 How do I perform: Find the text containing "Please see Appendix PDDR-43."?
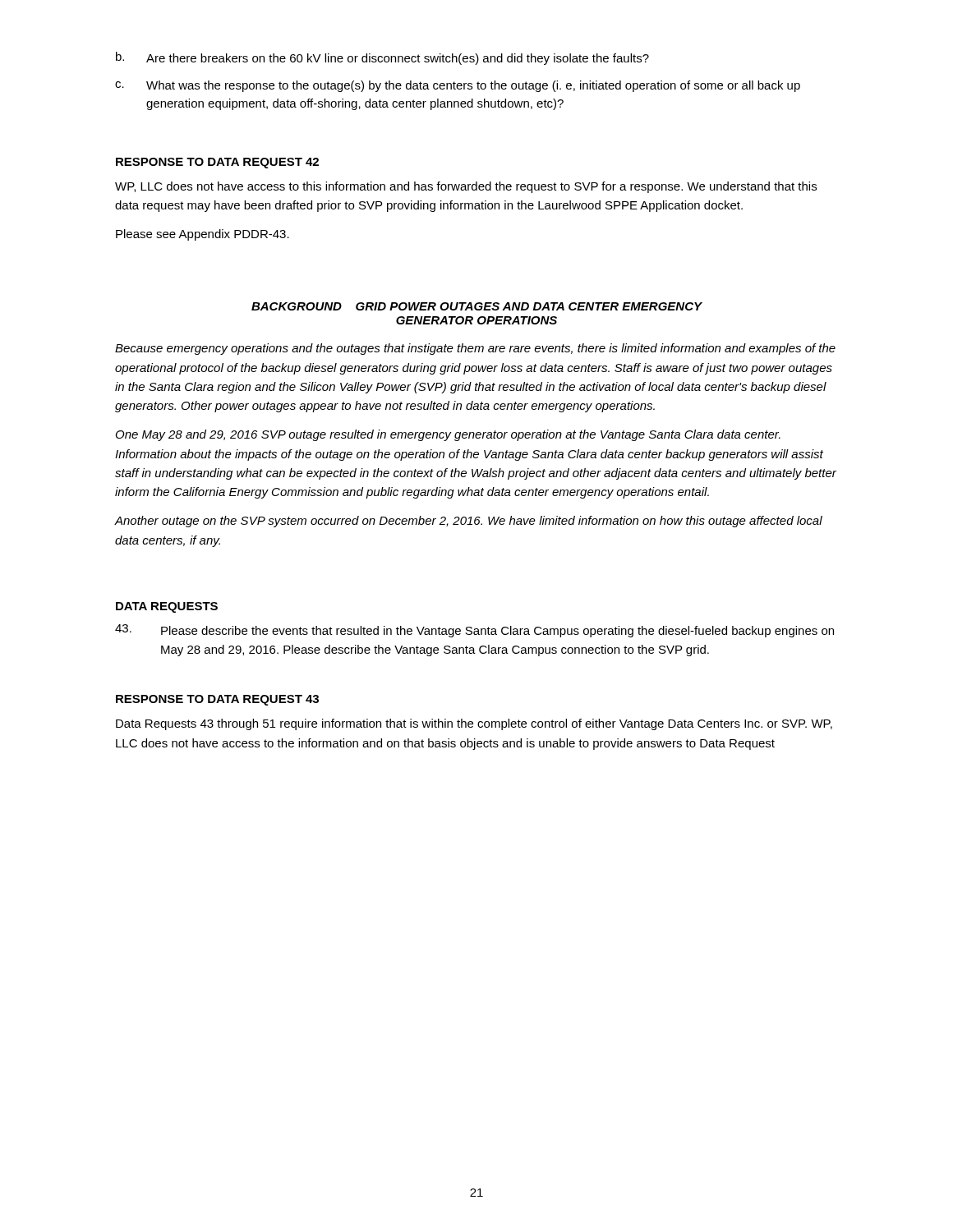[202, 234]
